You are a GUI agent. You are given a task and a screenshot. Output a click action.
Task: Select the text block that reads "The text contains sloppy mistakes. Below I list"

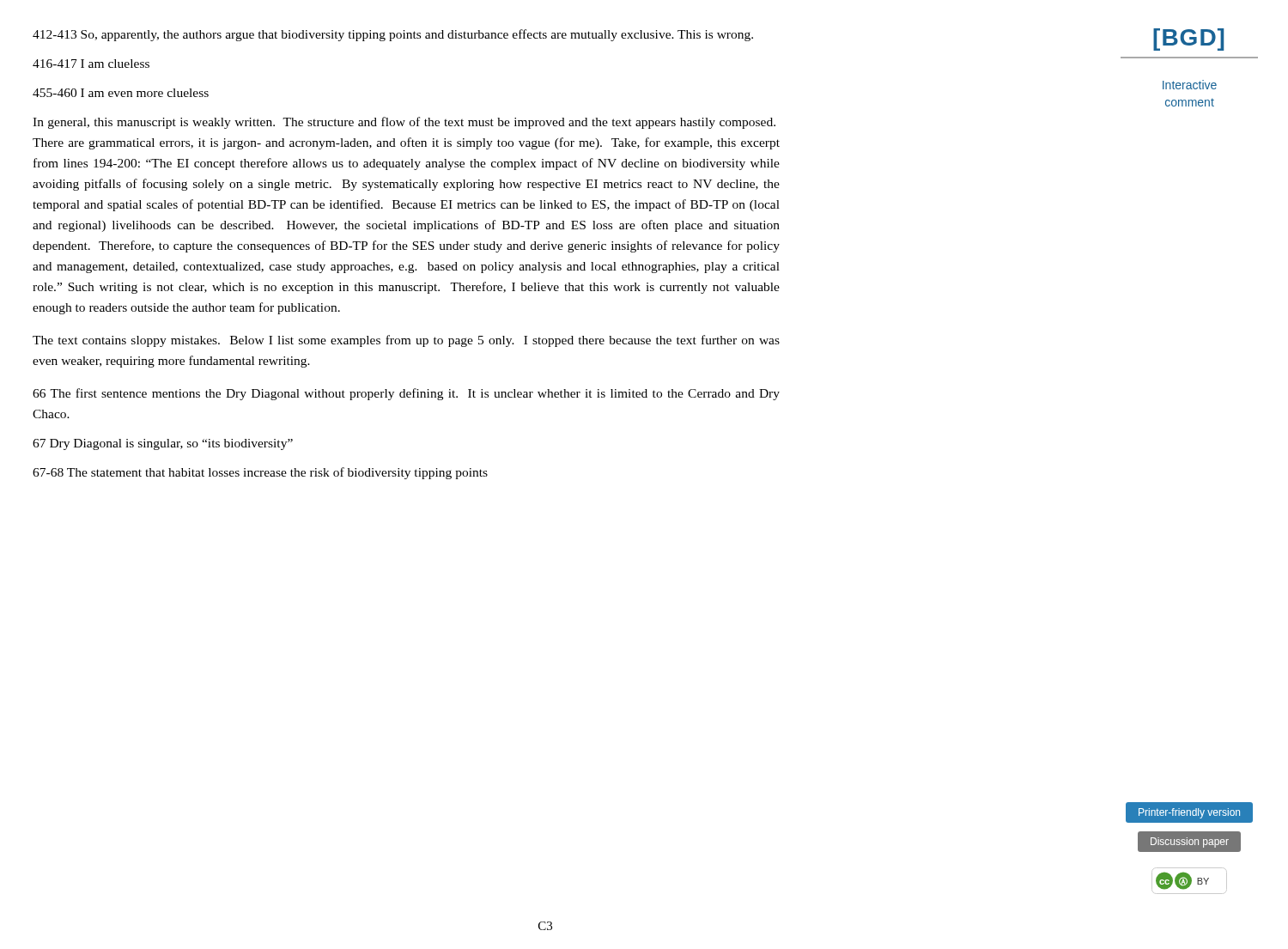click(406, 351)
